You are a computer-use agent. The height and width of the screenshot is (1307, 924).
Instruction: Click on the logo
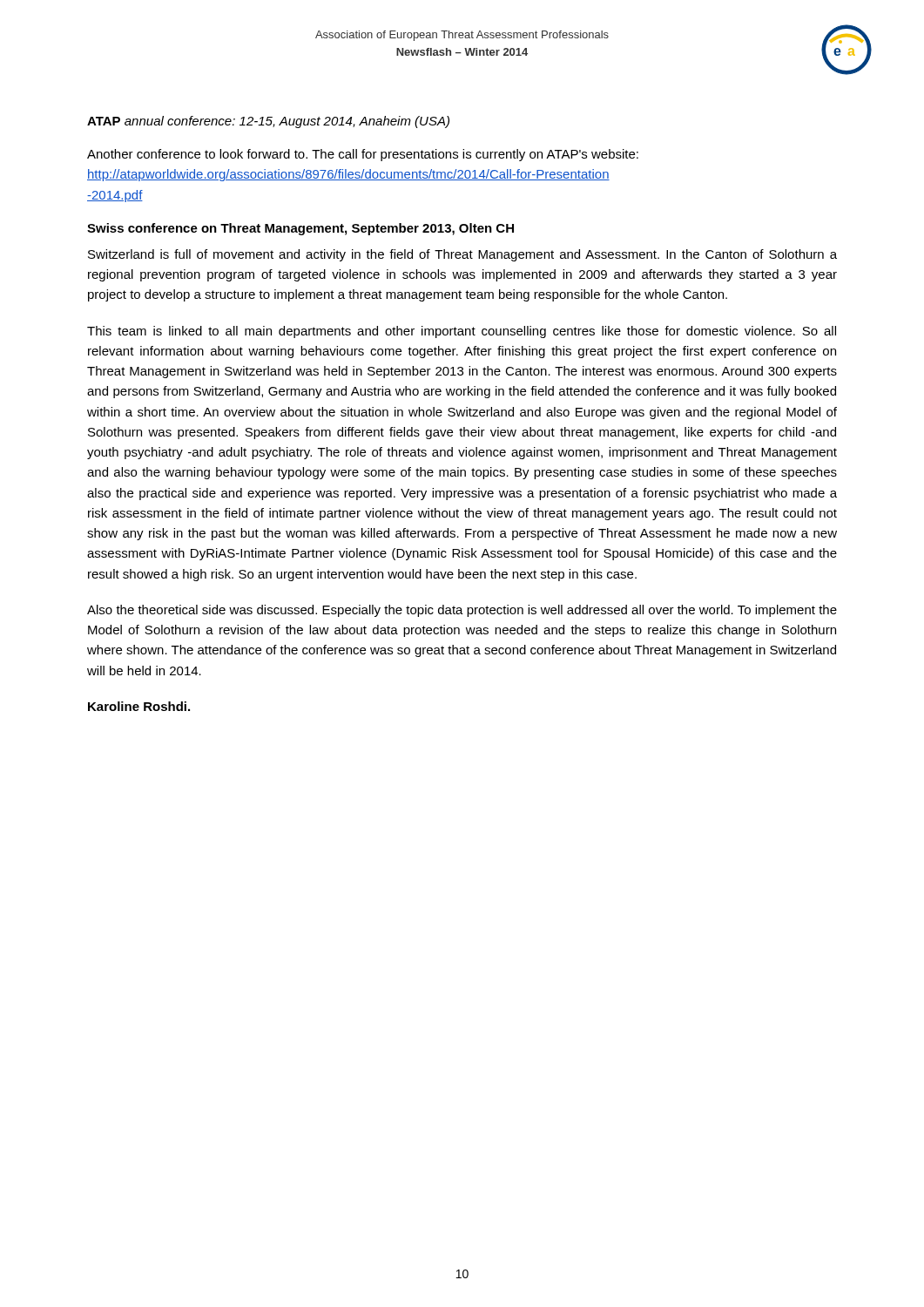tap(846, 50)
